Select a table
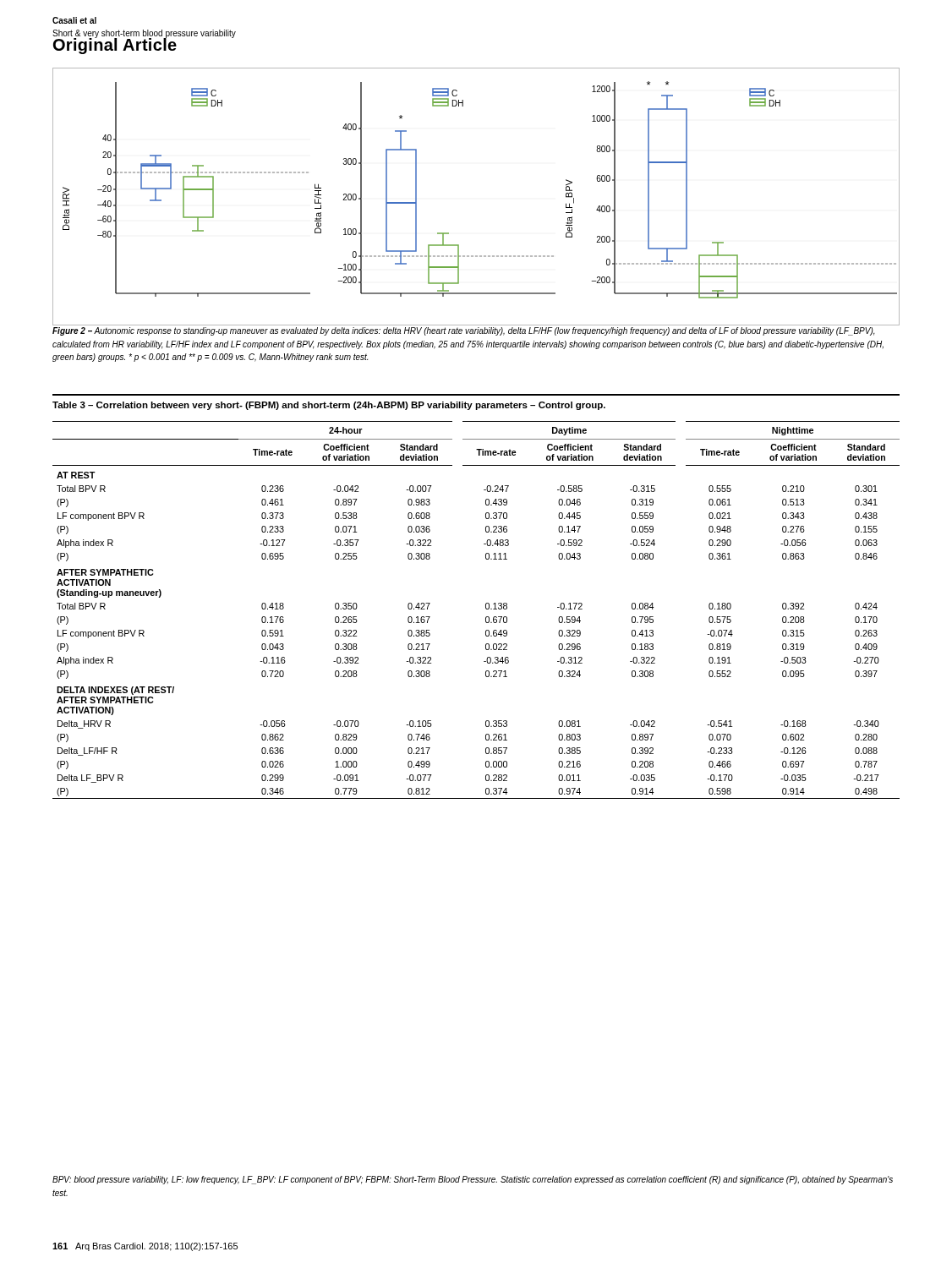The width and height of the screenshot is (952, 1268). point(476,610)
